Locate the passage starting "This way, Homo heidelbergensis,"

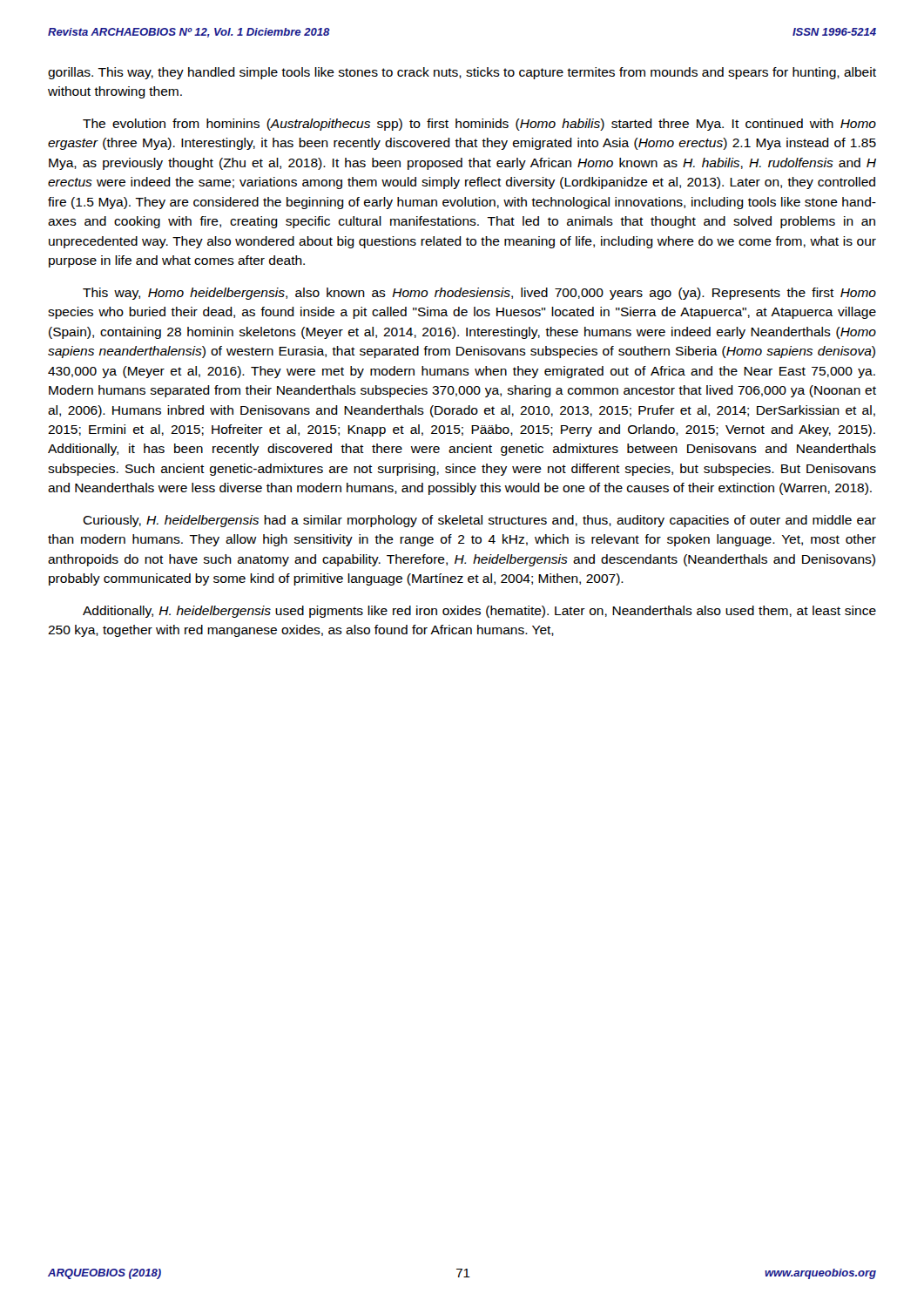click(x=462, y=391)
